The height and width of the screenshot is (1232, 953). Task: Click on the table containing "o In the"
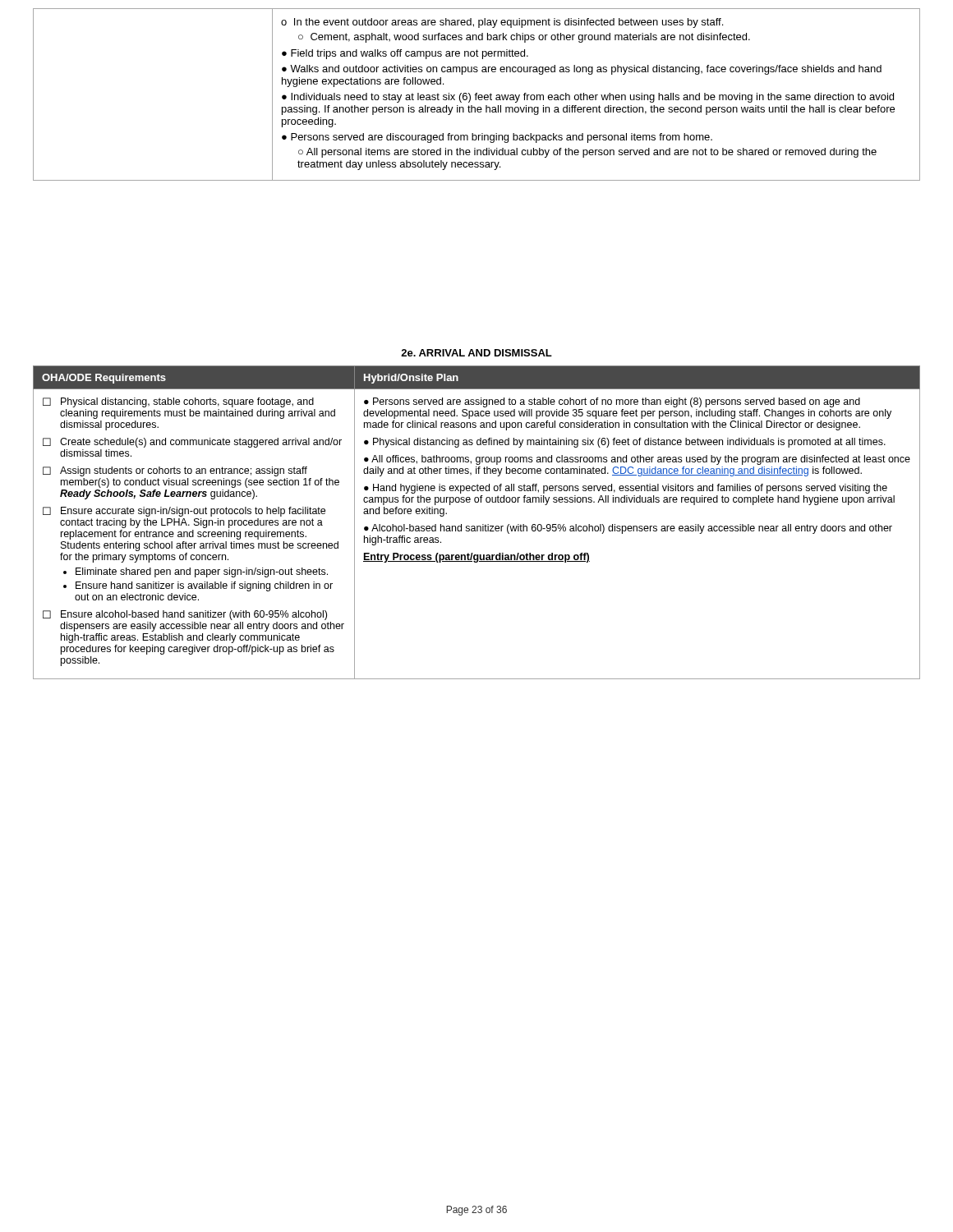point(476,94)
